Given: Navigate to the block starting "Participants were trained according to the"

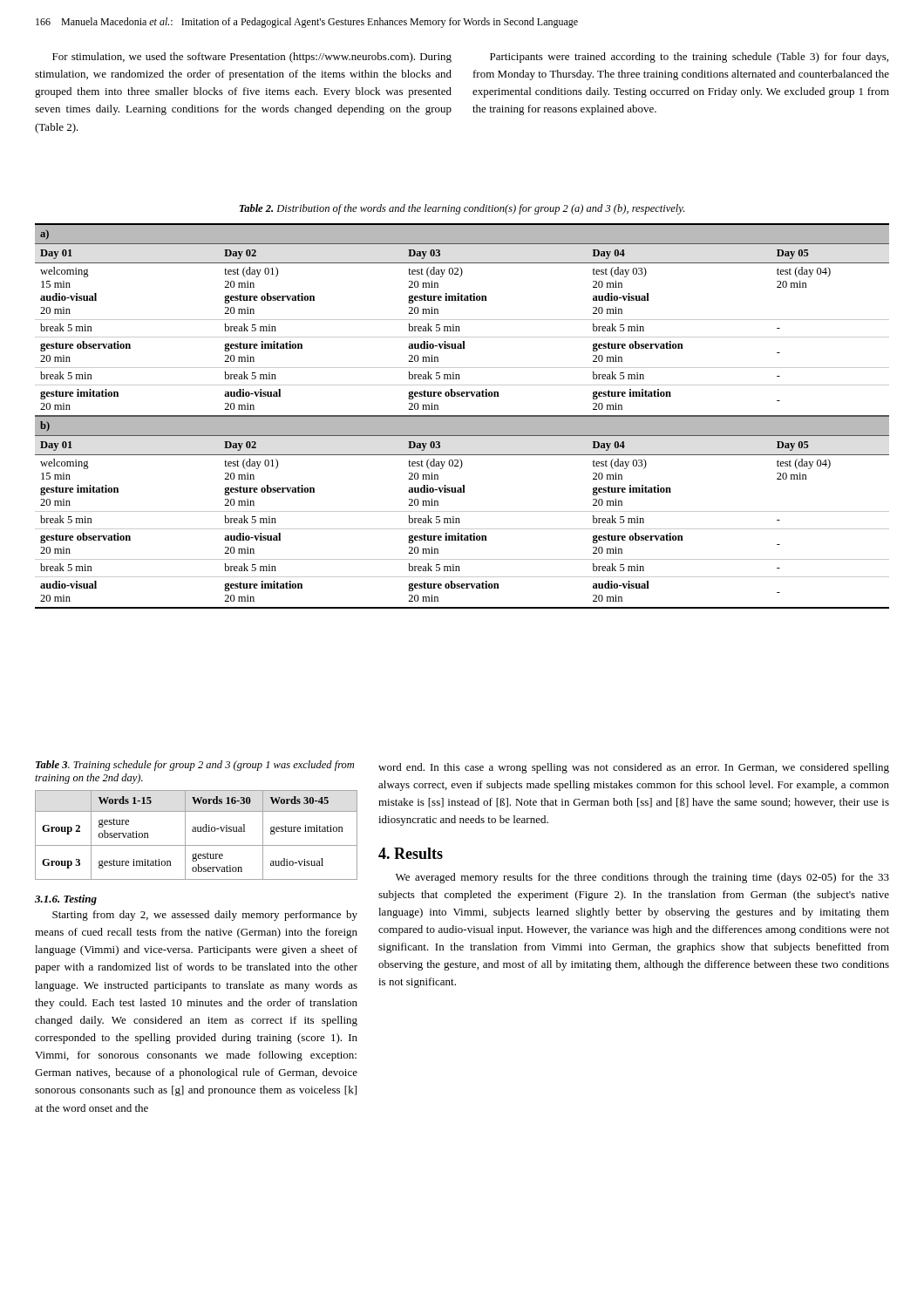Looking at the screenshot, I should [x=681, y=83].
